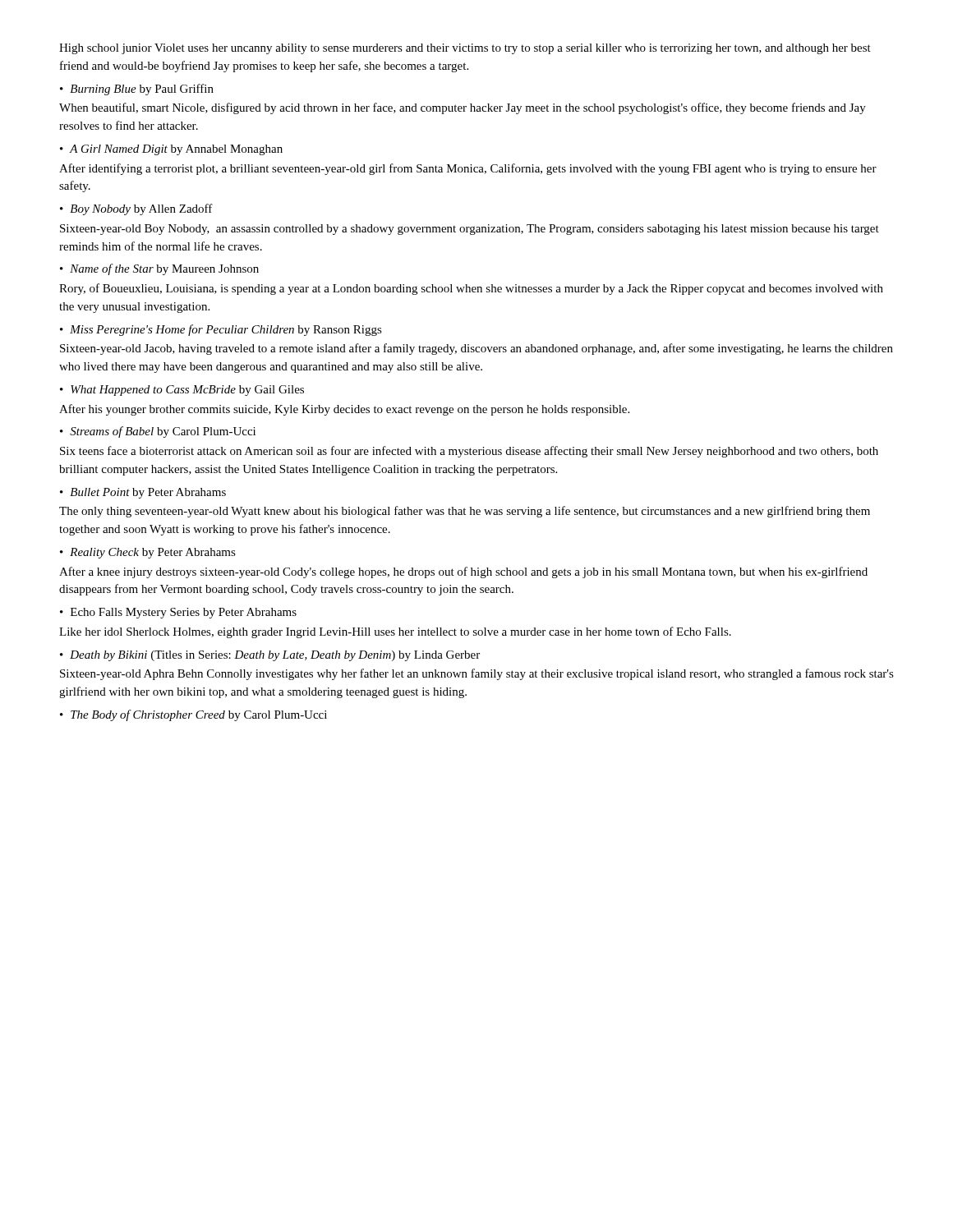This screenshot has height=1232, width=953.
Task: Point to the block beginning "Six teens face a"
Action: click(469, 460)
